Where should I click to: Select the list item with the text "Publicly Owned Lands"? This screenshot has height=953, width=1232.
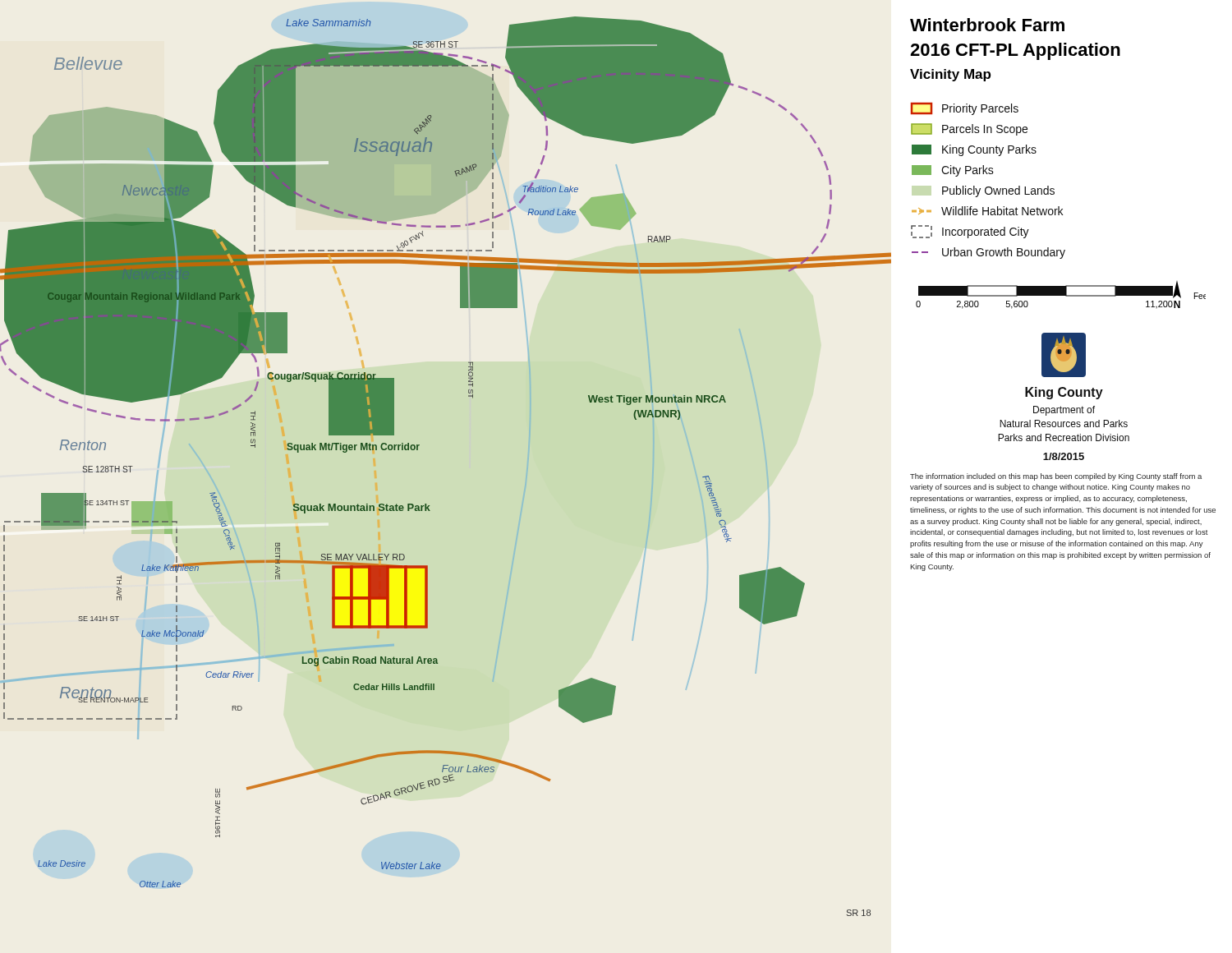[983, 190]
